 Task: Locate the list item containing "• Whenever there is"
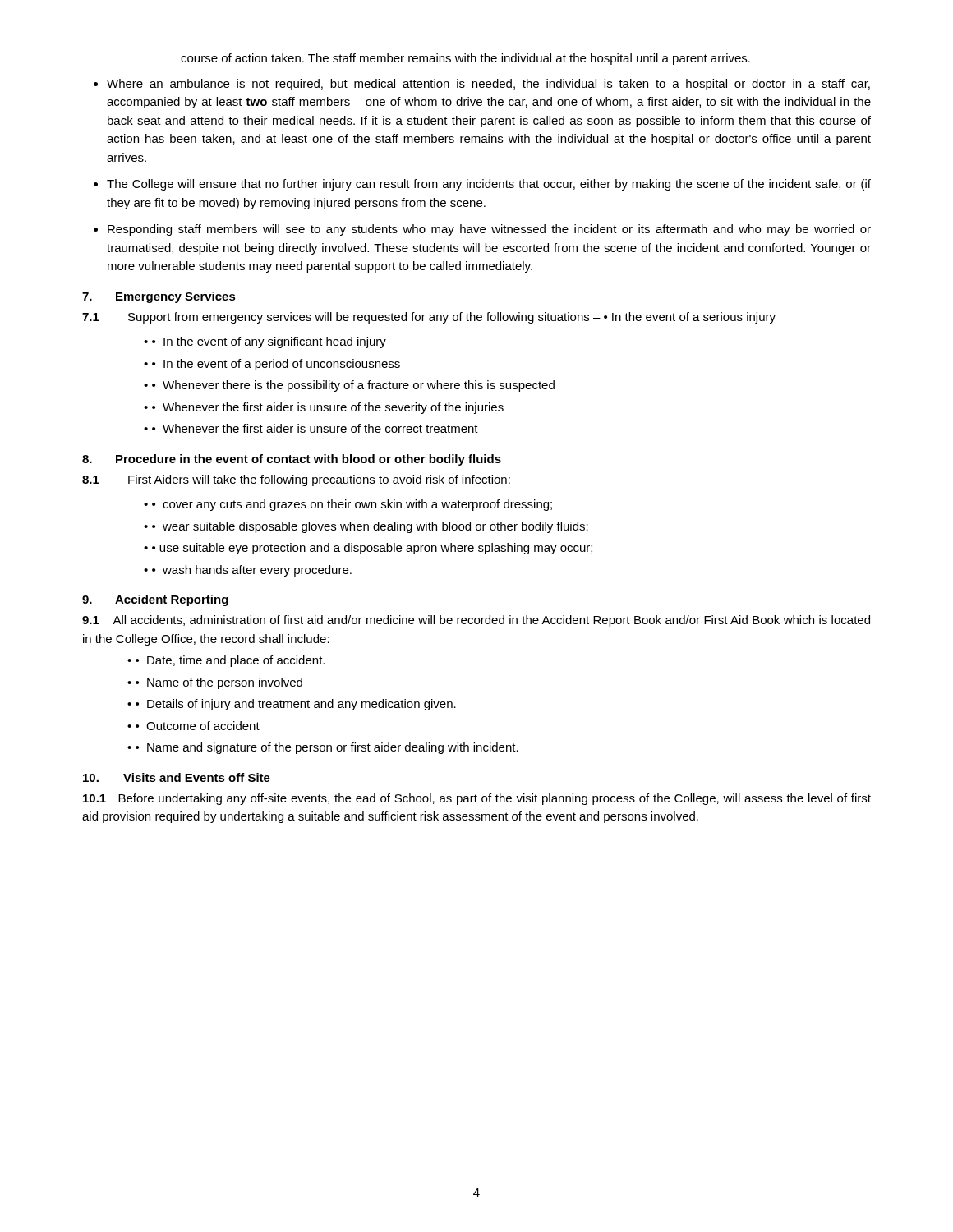pyautogui.click(x=353, y=385)
